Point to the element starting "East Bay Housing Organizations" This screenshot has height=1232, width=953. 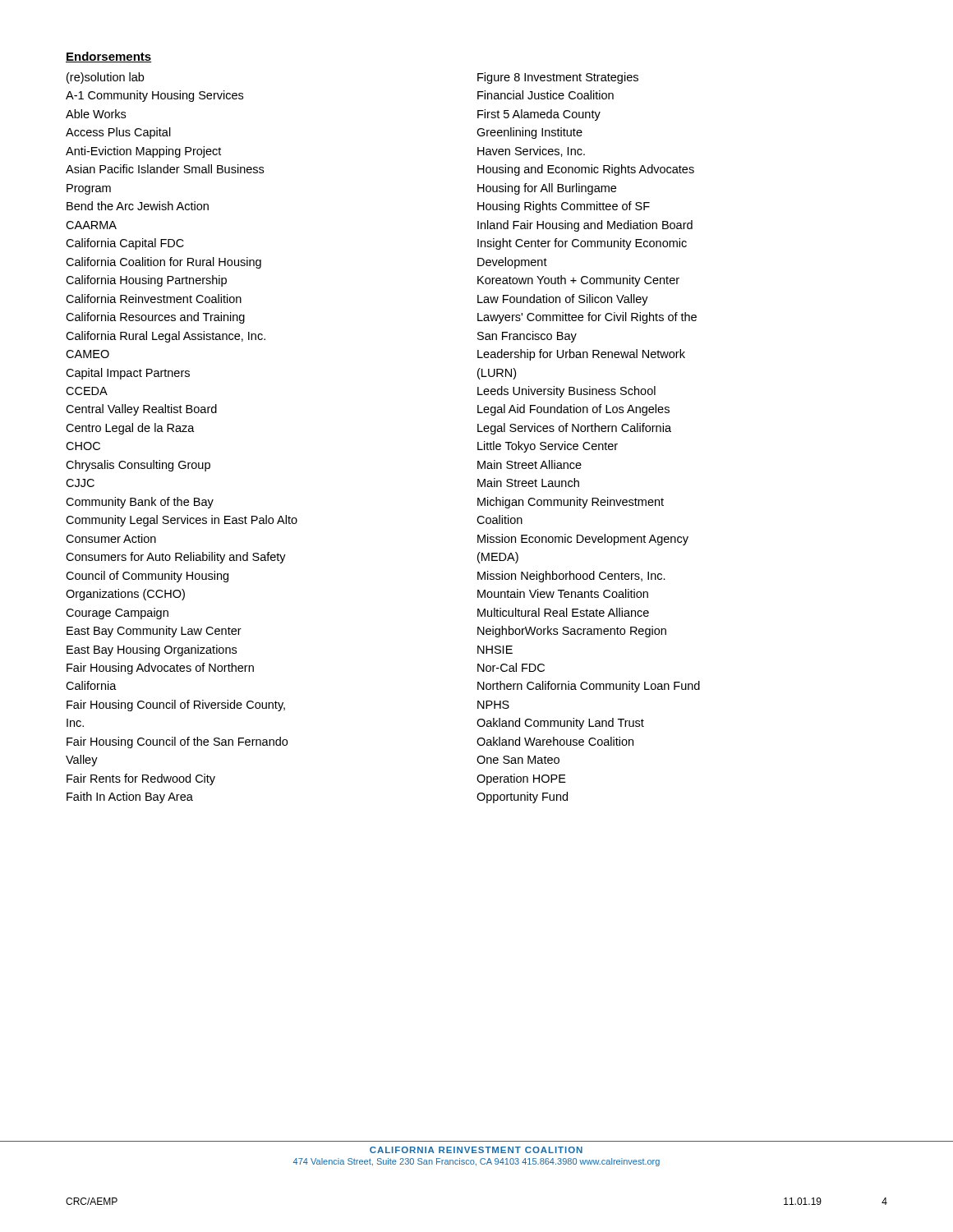click(151, 649)
